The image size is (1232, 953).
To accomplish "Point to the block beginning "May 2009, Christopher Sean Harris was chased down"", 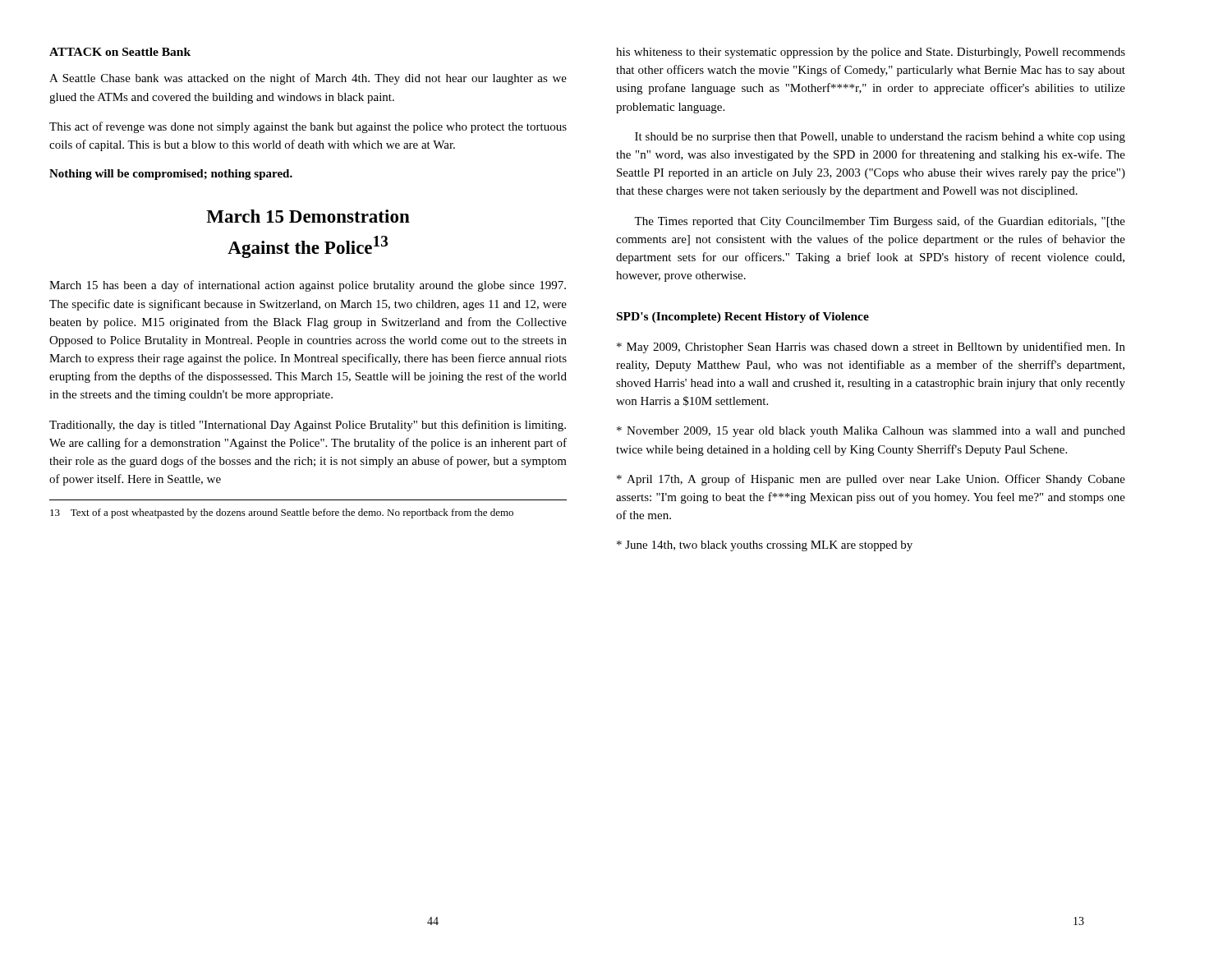I will pyautogui.click(x=871, y=374).
